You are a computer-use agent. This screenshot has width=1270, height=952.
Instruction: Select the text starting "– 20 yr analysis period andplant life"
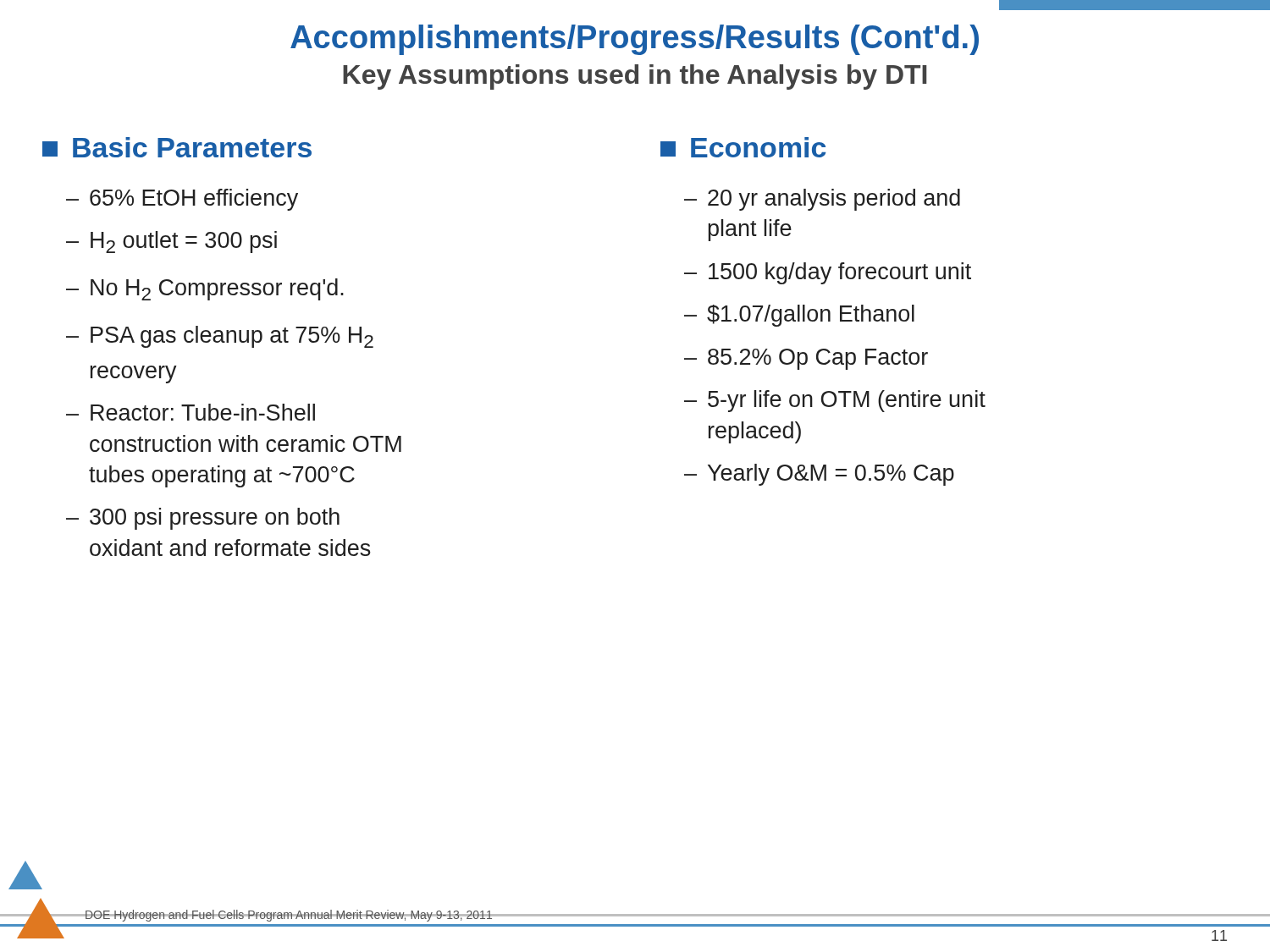point(956,214)
